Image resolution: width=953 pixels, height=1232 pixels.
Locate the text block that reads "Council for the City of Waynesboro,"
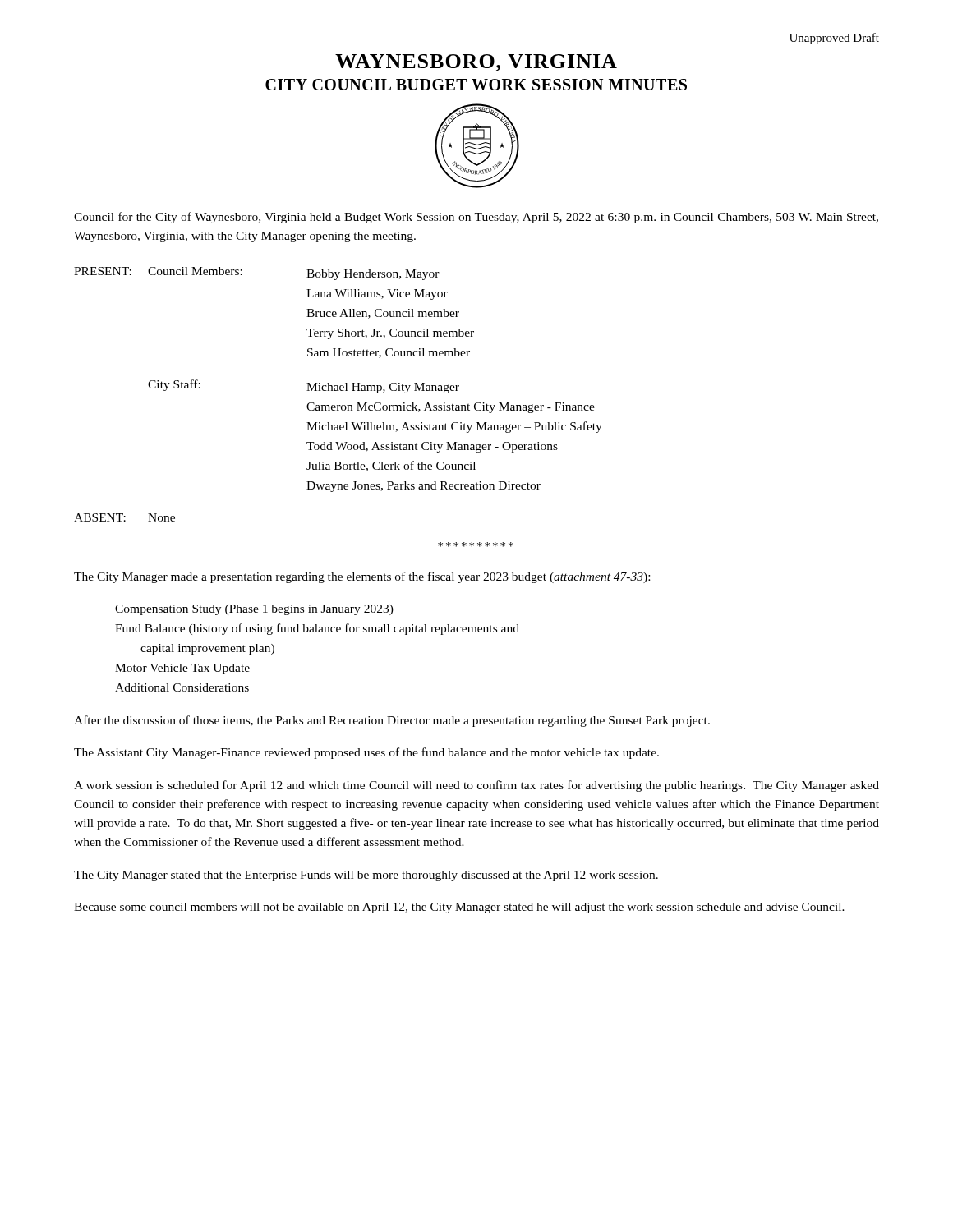476,226
